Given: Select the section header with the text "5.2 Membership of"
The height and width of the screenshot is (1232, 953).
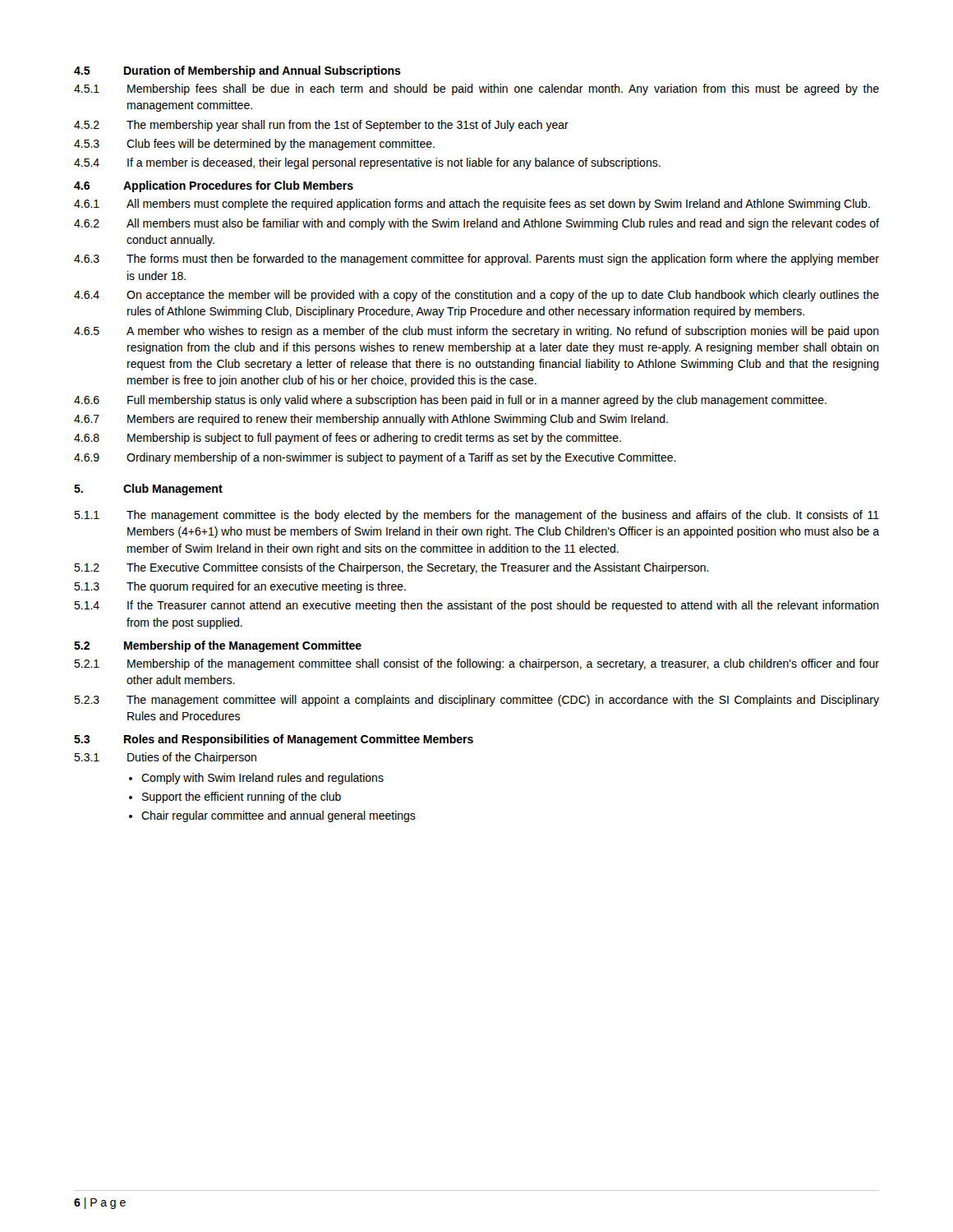Looking at the screenshot, I should point(218,646).
